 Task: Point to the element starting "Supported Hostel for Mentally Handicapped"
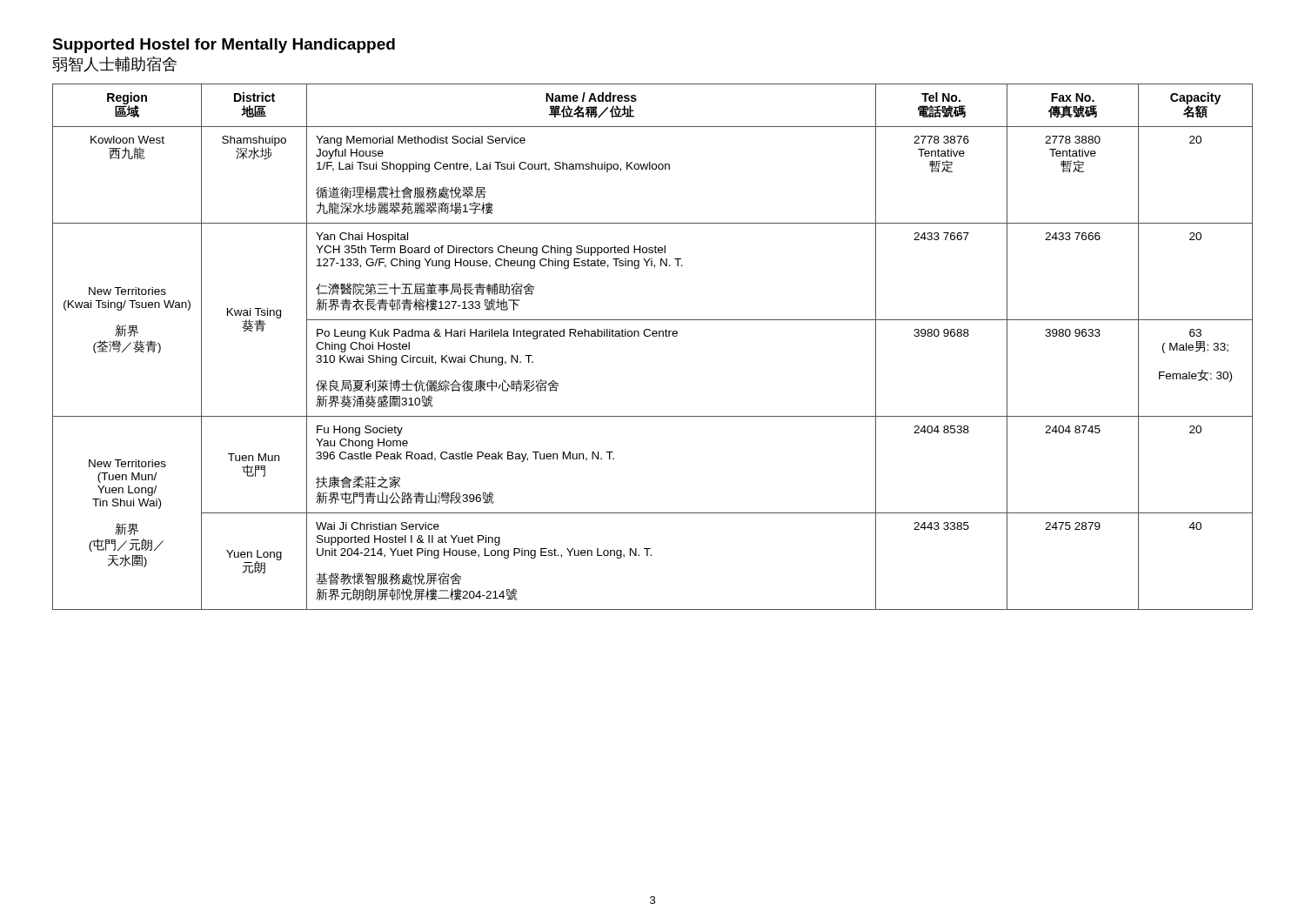coord(224,54)
